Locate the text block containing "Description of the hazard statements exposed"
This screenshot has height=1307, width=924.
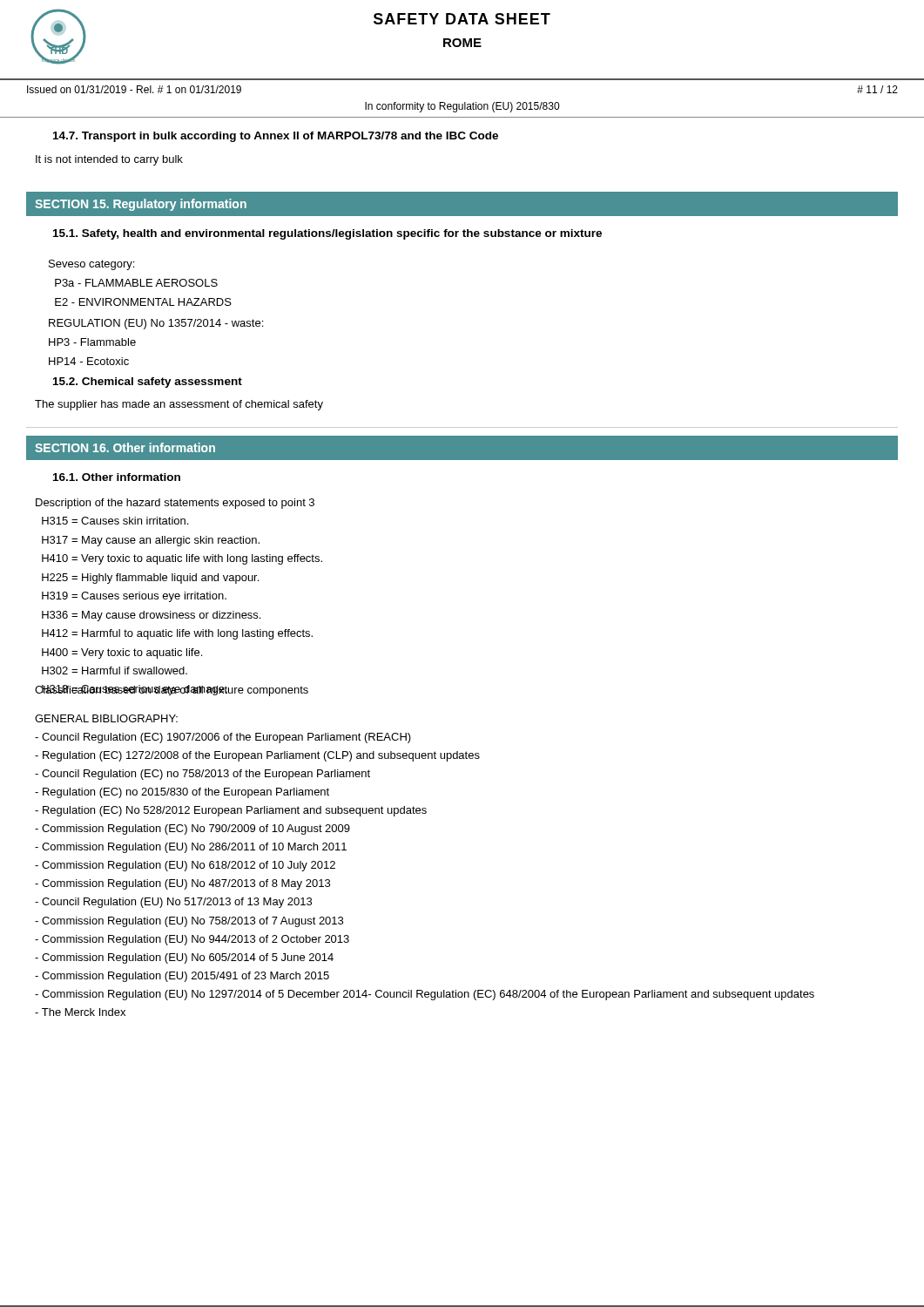pos(179,596)
